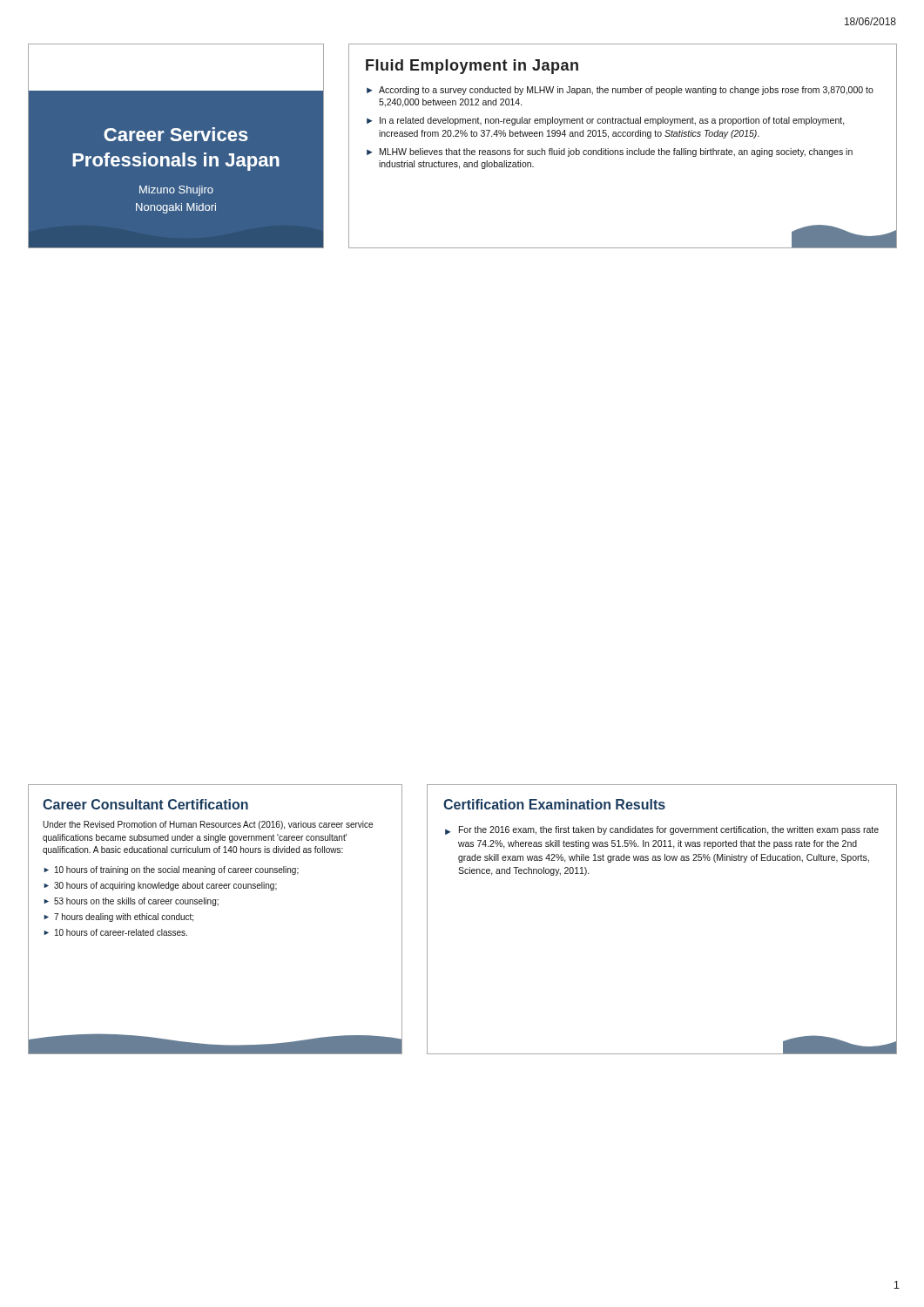Find the passage starting "Career Consultant Certification"
The height and width of the screenshot is (1307, 924).
click(146, 805)
